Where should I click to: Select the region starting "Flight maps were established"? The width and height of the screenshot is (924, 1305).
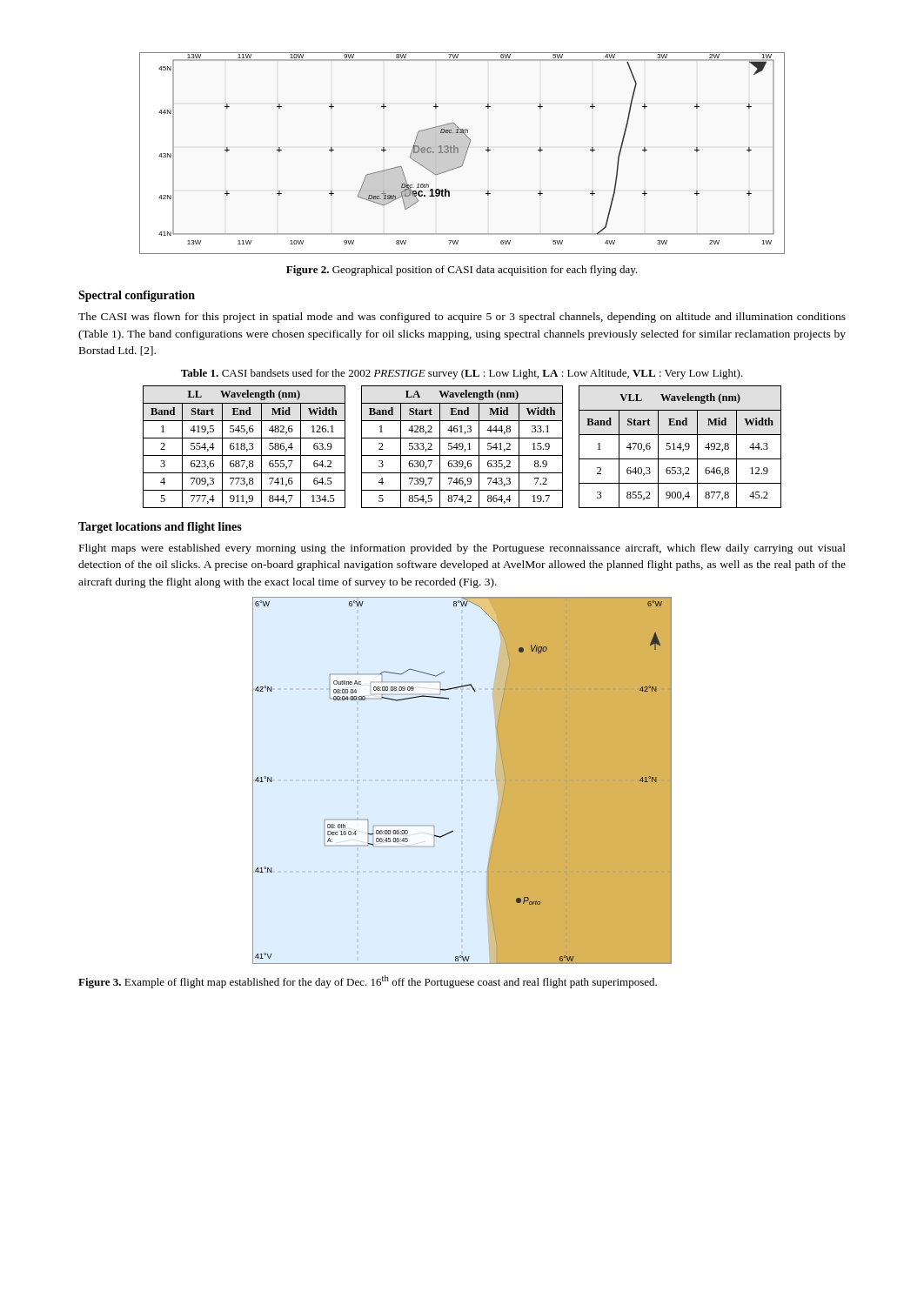click(x=462, y=564)
